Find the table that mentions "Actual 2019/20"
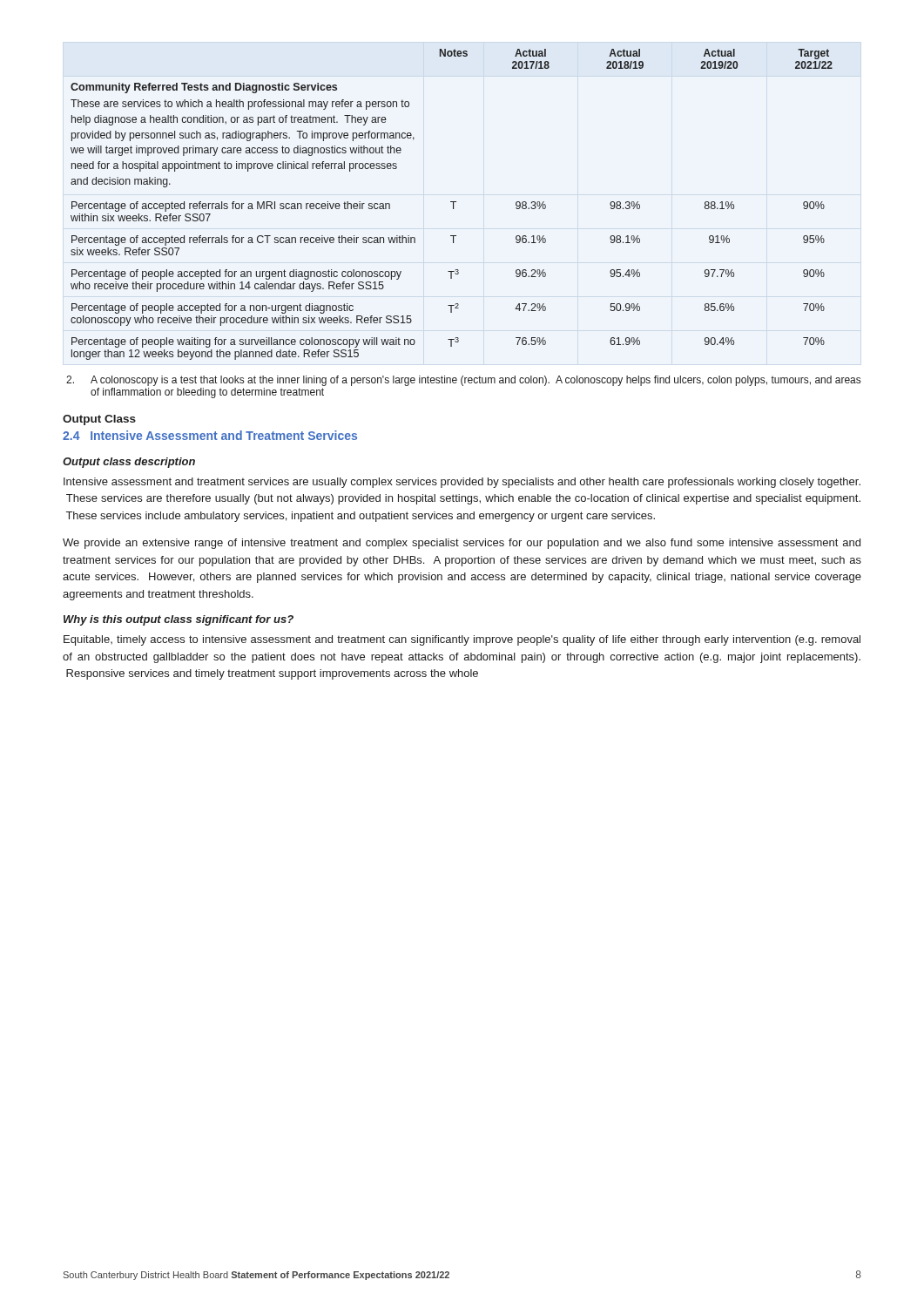 (x=462, y=203)
